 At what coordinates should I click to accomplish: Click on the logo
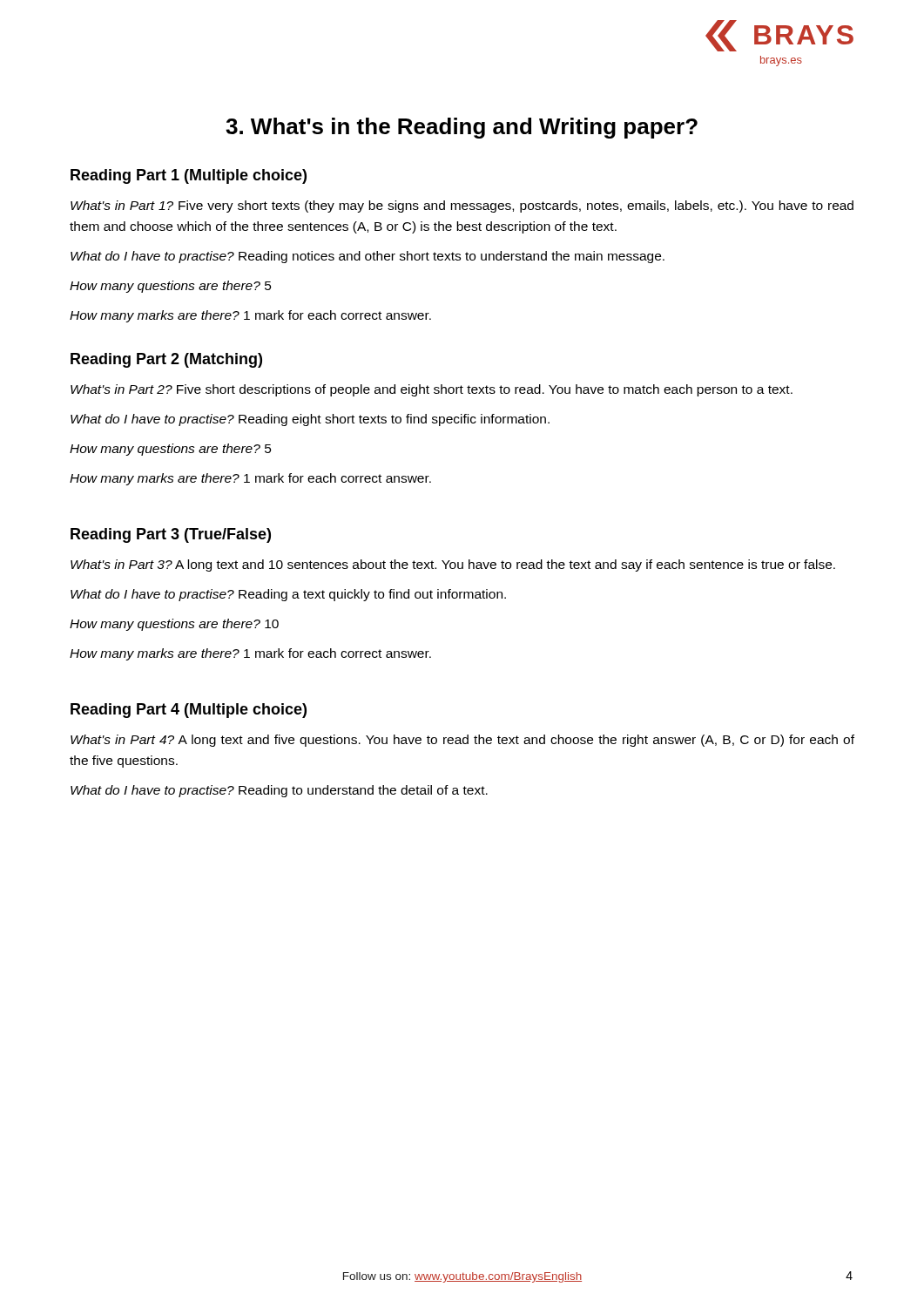(x=781, y=43)
